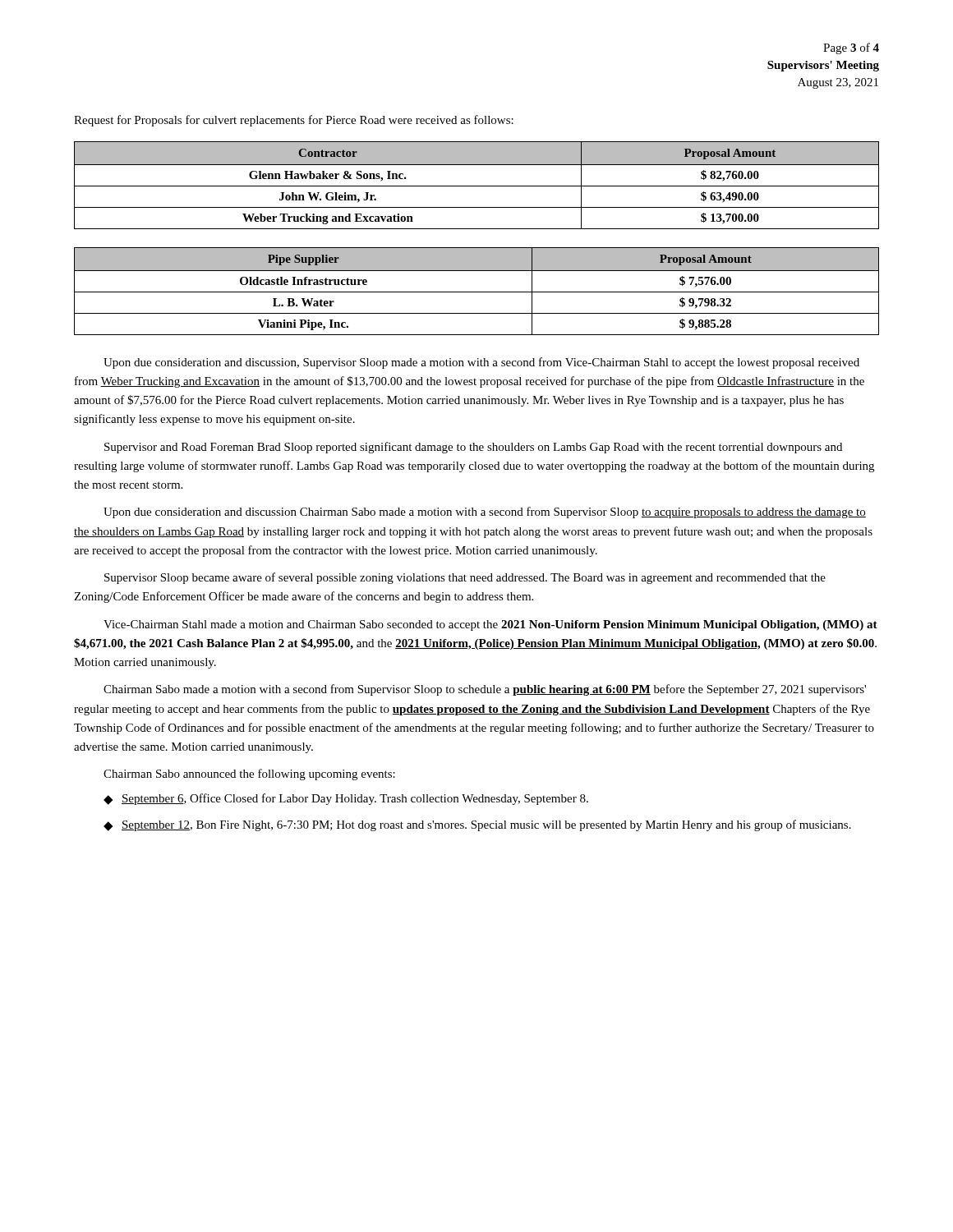The height and width of the screenshot is (1232, 953).
Task: Find the table that mentions "Weber Trucking and Excavation"
Action: tap(476, 185)
